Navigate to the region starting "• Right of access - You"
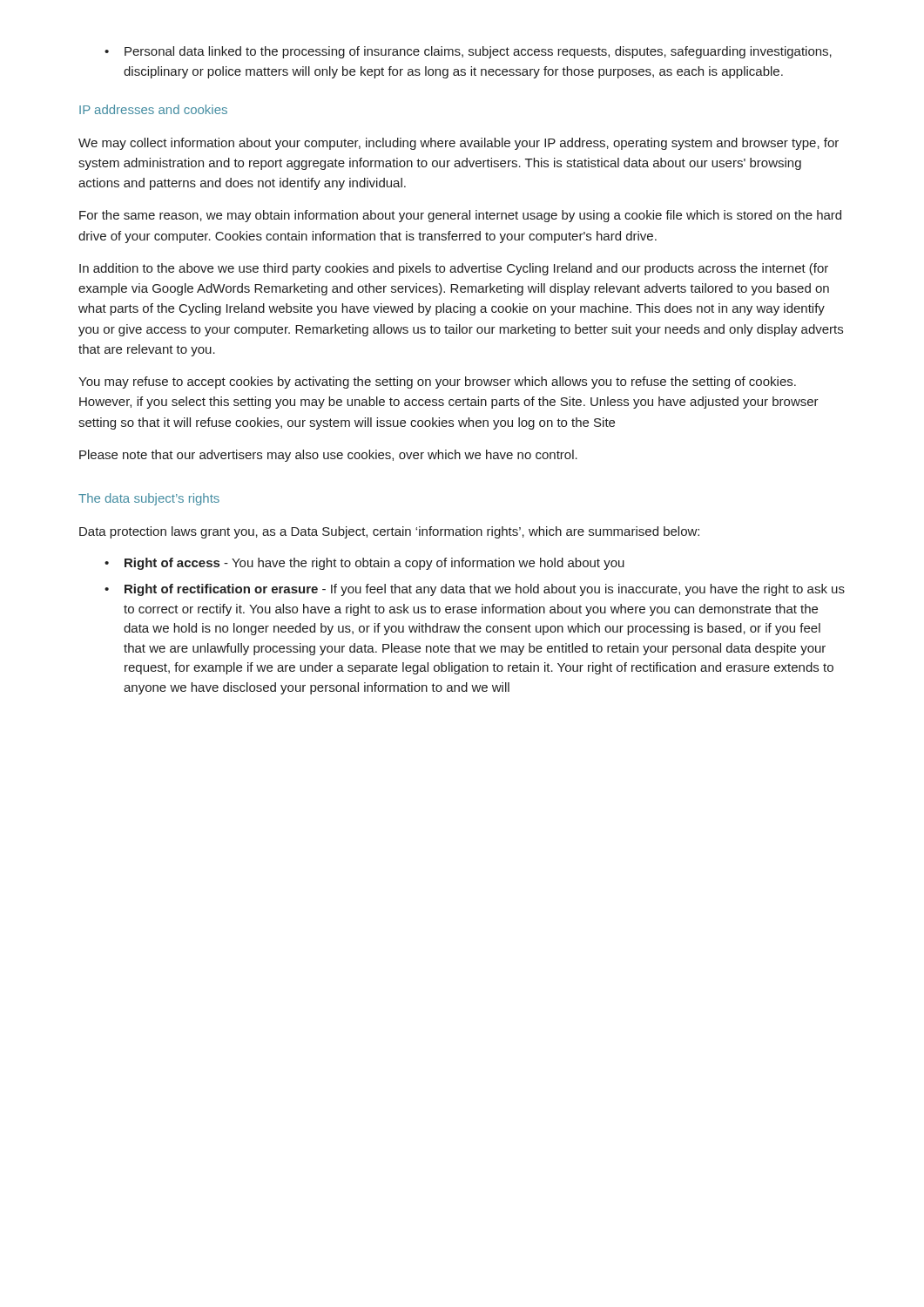 click(475, 563)
